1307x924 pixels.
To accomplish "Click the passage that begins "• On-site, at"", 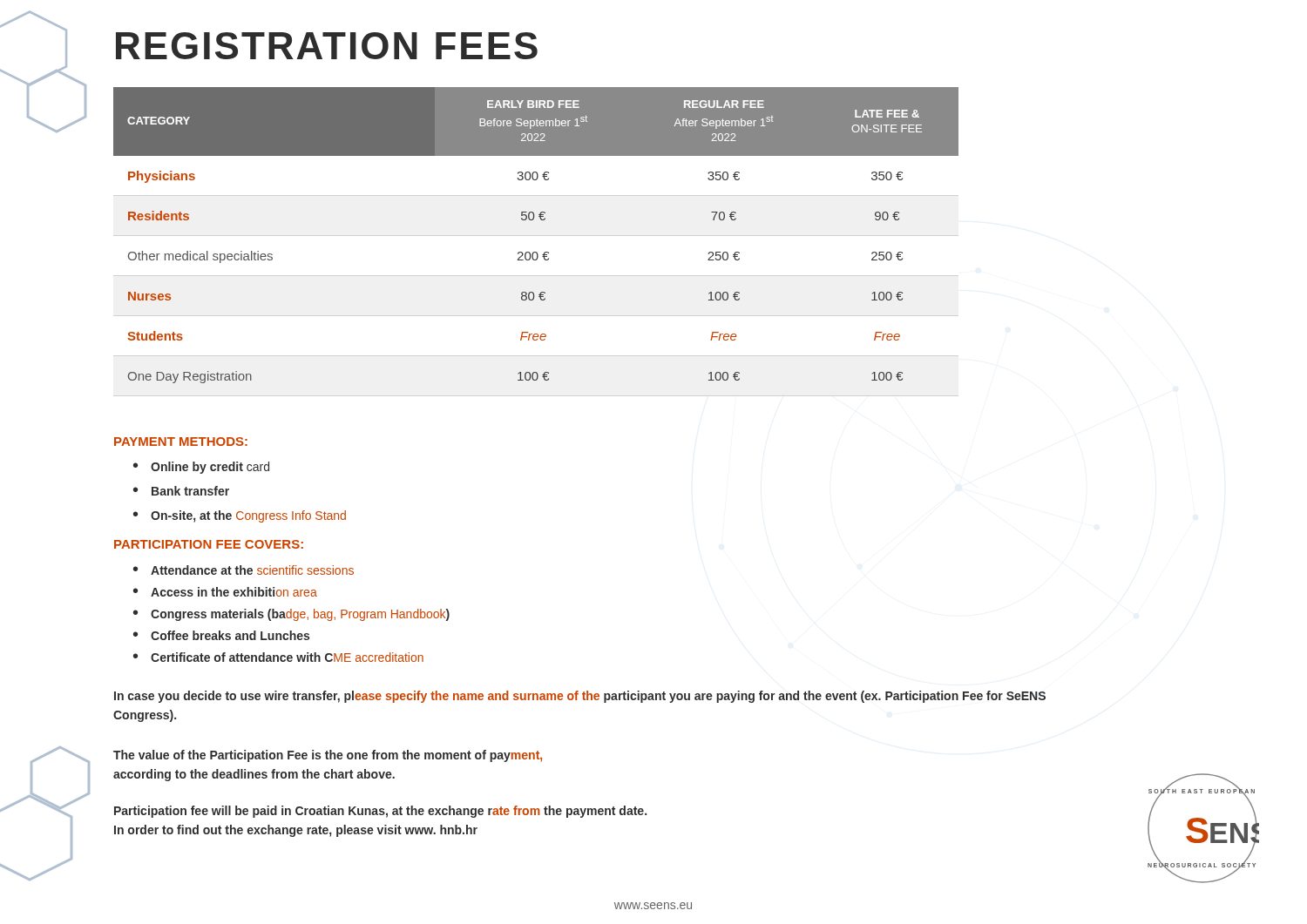I will pyautogui.click(x=240, y=514).
